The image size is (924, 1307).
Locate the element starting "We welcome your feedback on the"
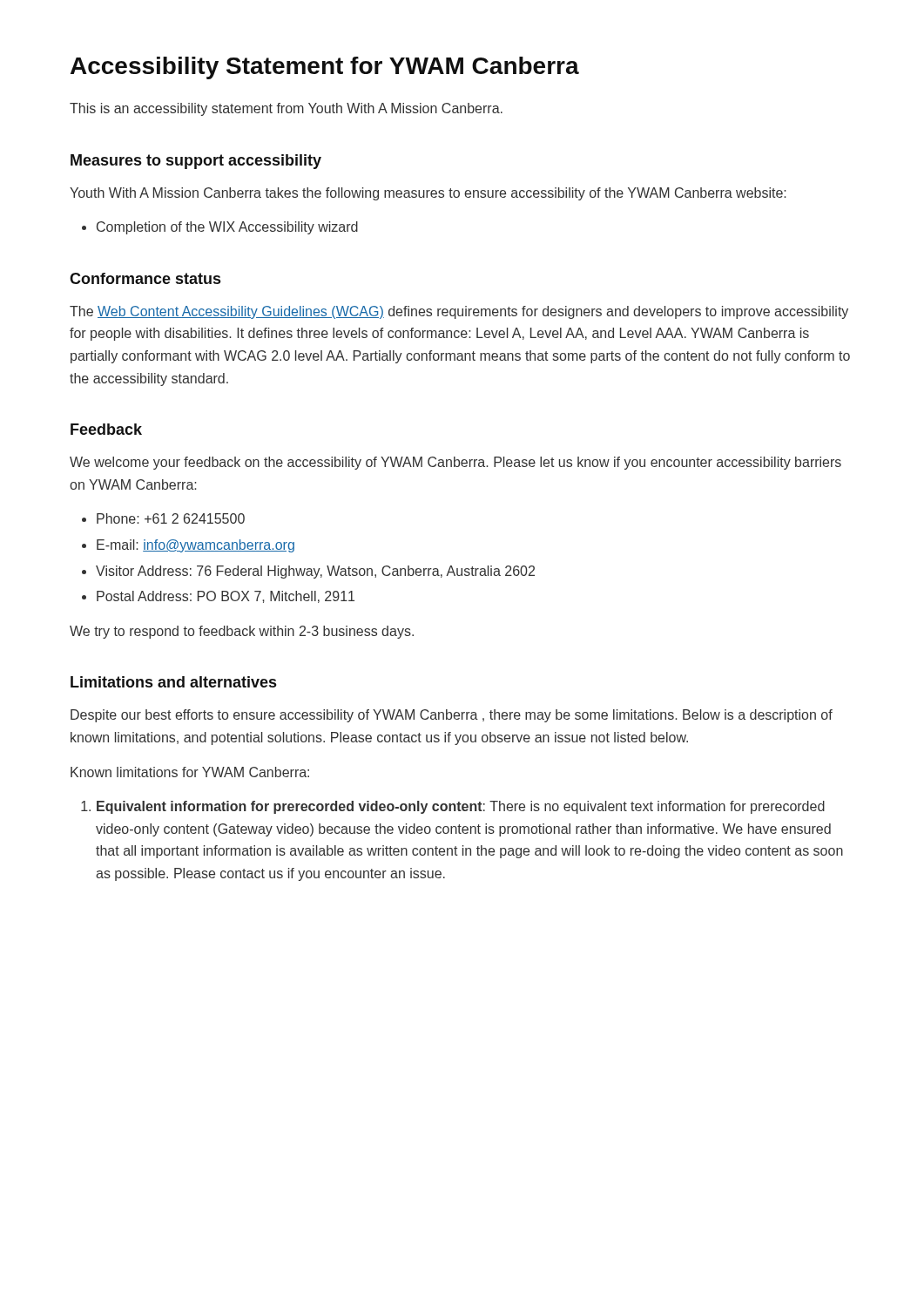(x=462, y=474)
